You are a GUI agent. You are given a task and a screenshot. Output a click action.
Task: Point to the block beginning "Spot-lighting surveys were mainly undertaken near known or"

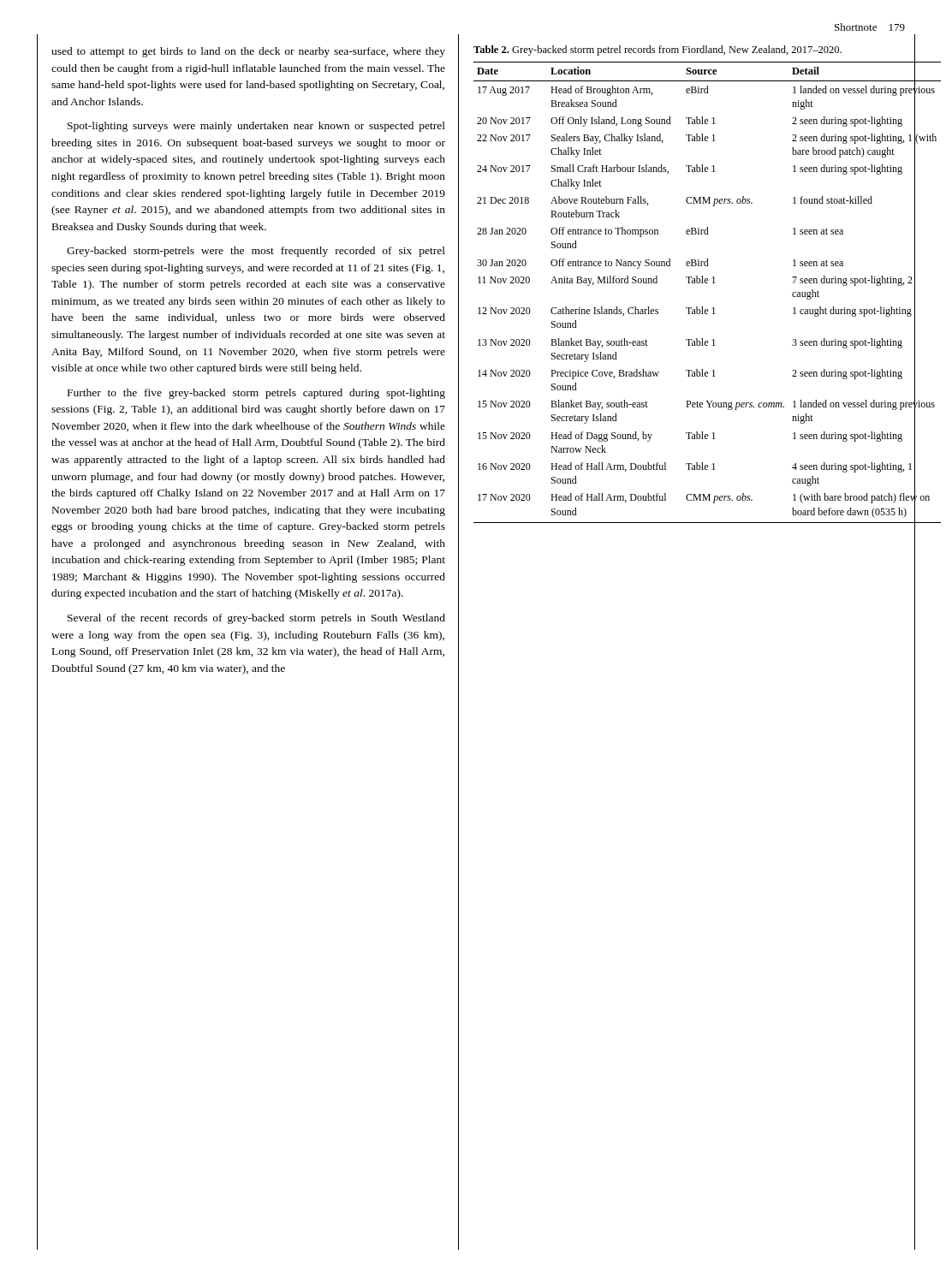(x=248, y=176)
